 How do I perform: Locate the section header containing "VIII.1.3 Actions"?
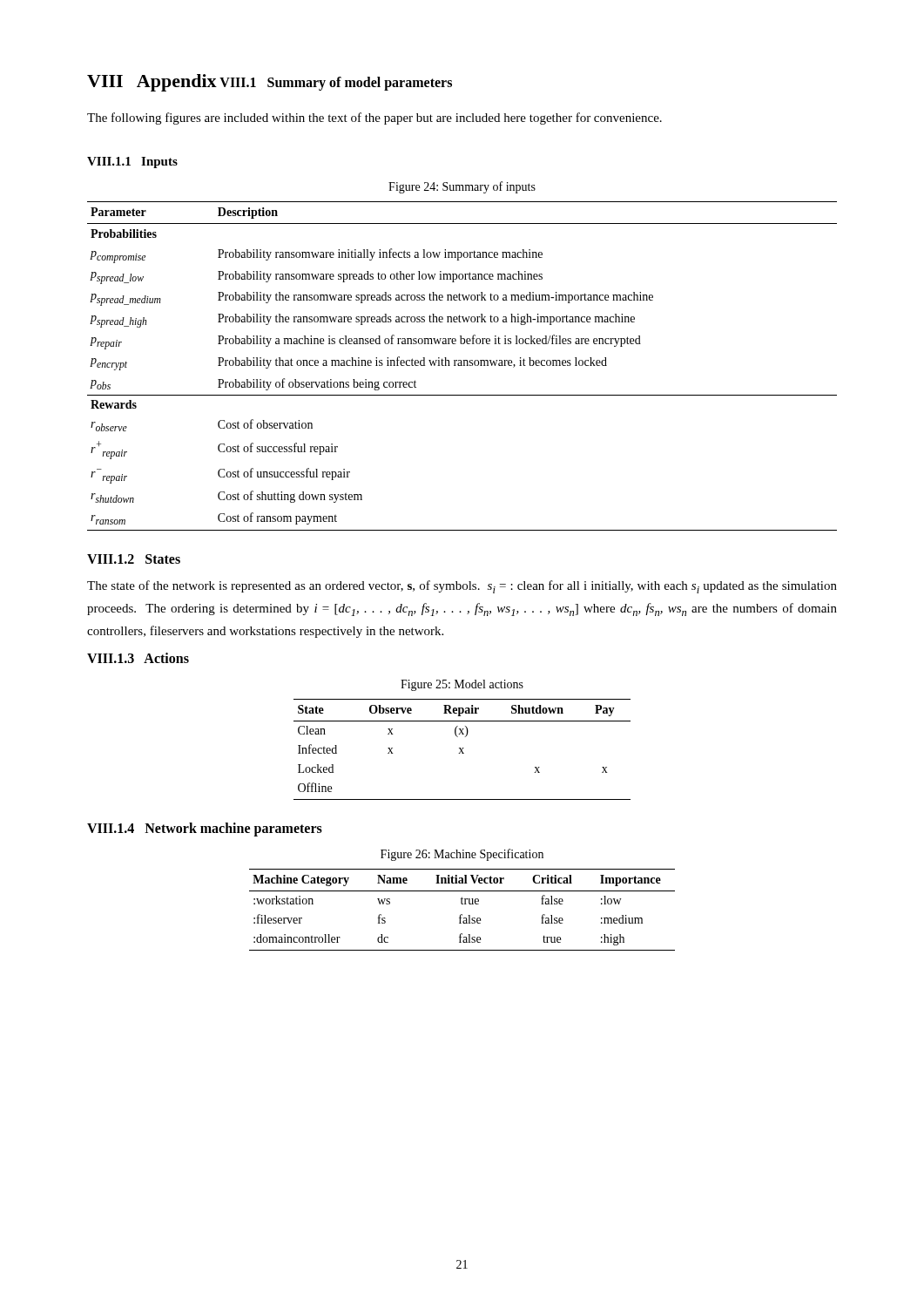[138, 659]
